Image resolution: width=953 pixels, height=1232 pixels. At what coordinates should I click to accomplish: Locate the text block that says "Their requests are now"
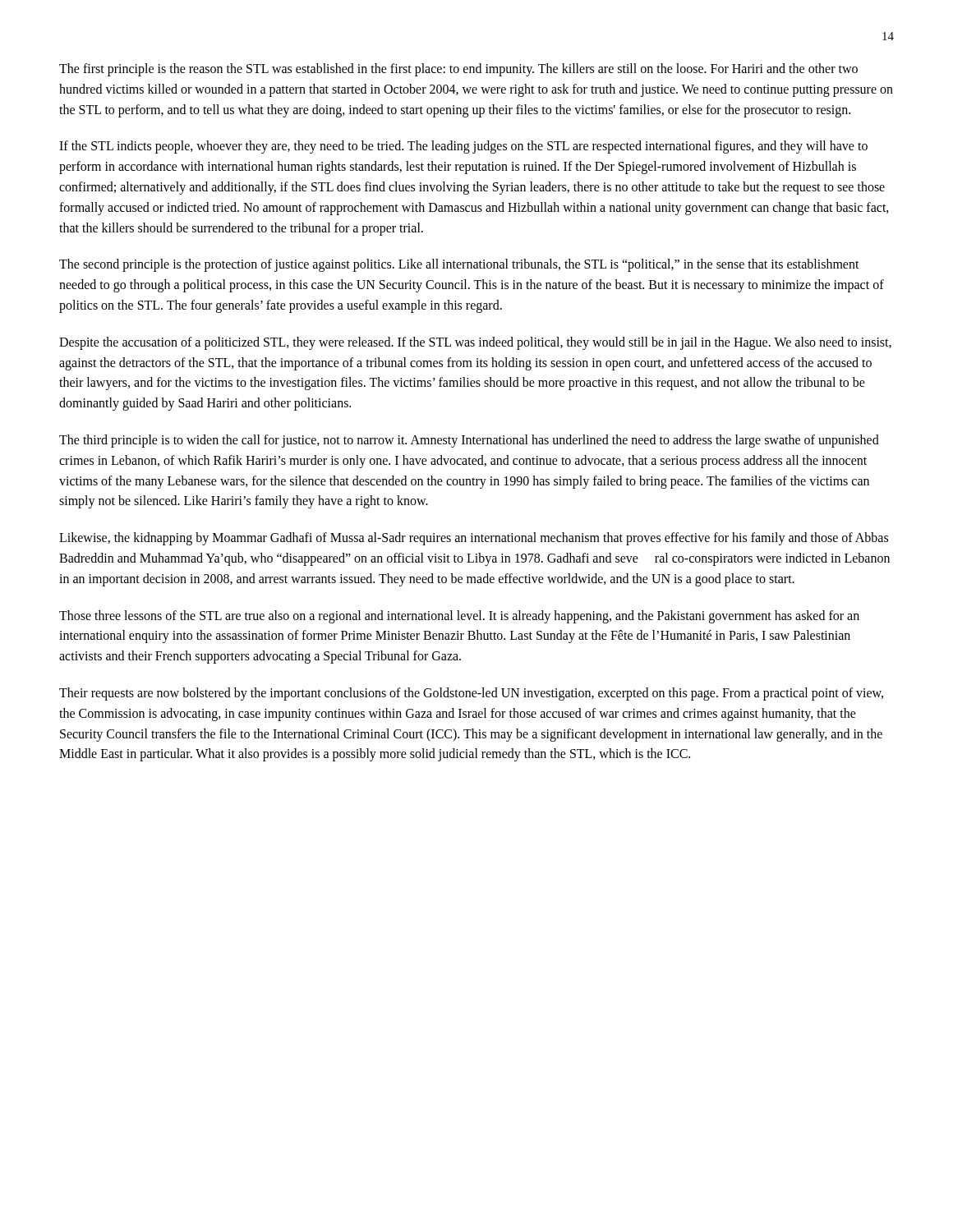click(x=472, y=723)
